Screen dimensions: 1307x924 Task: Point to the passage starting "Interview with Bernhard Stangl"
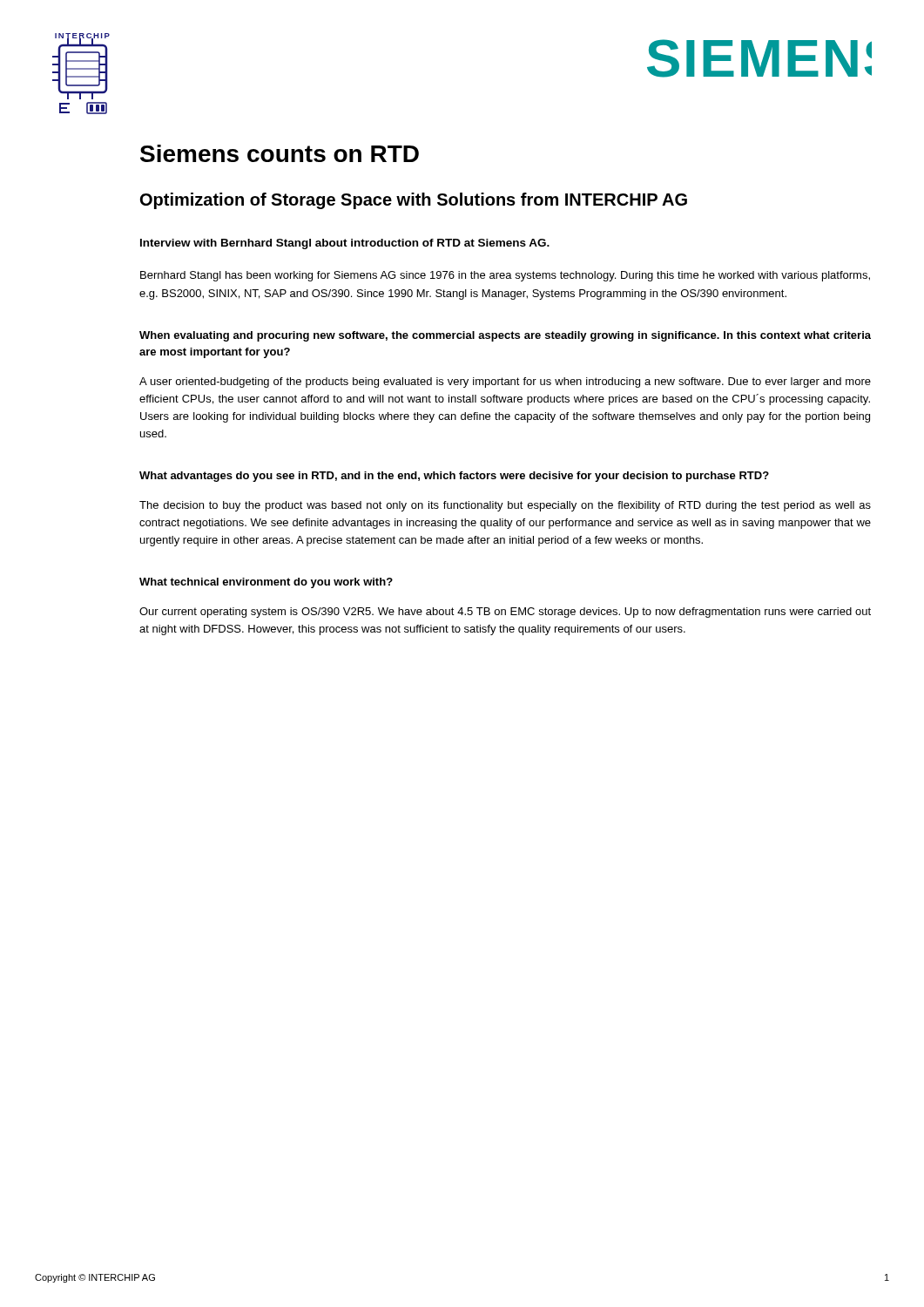click(345, 242)
